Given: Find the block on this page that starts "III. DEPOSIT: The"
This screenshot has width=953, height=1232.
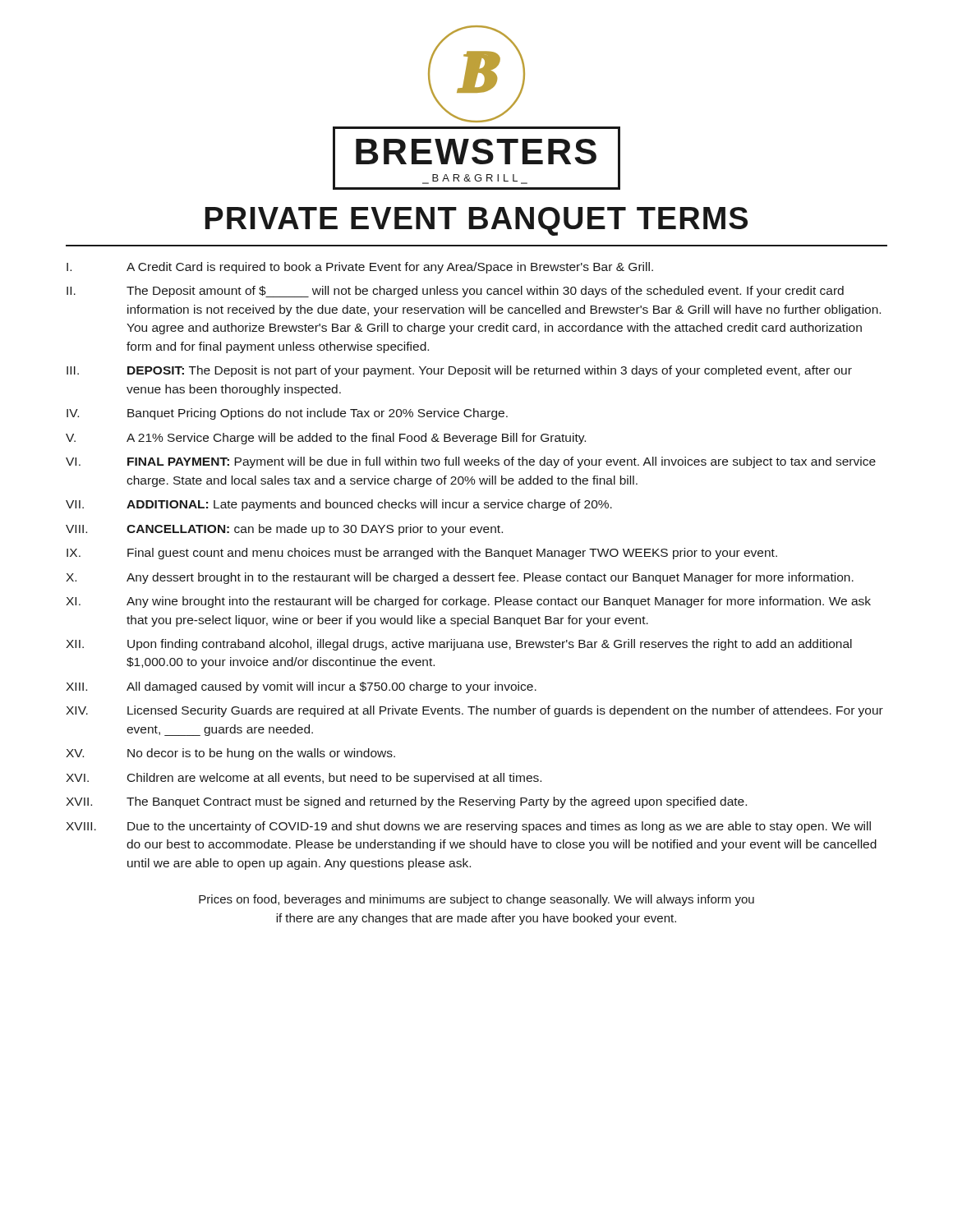Looking at the screenshot, I should [x=476, y=380].
